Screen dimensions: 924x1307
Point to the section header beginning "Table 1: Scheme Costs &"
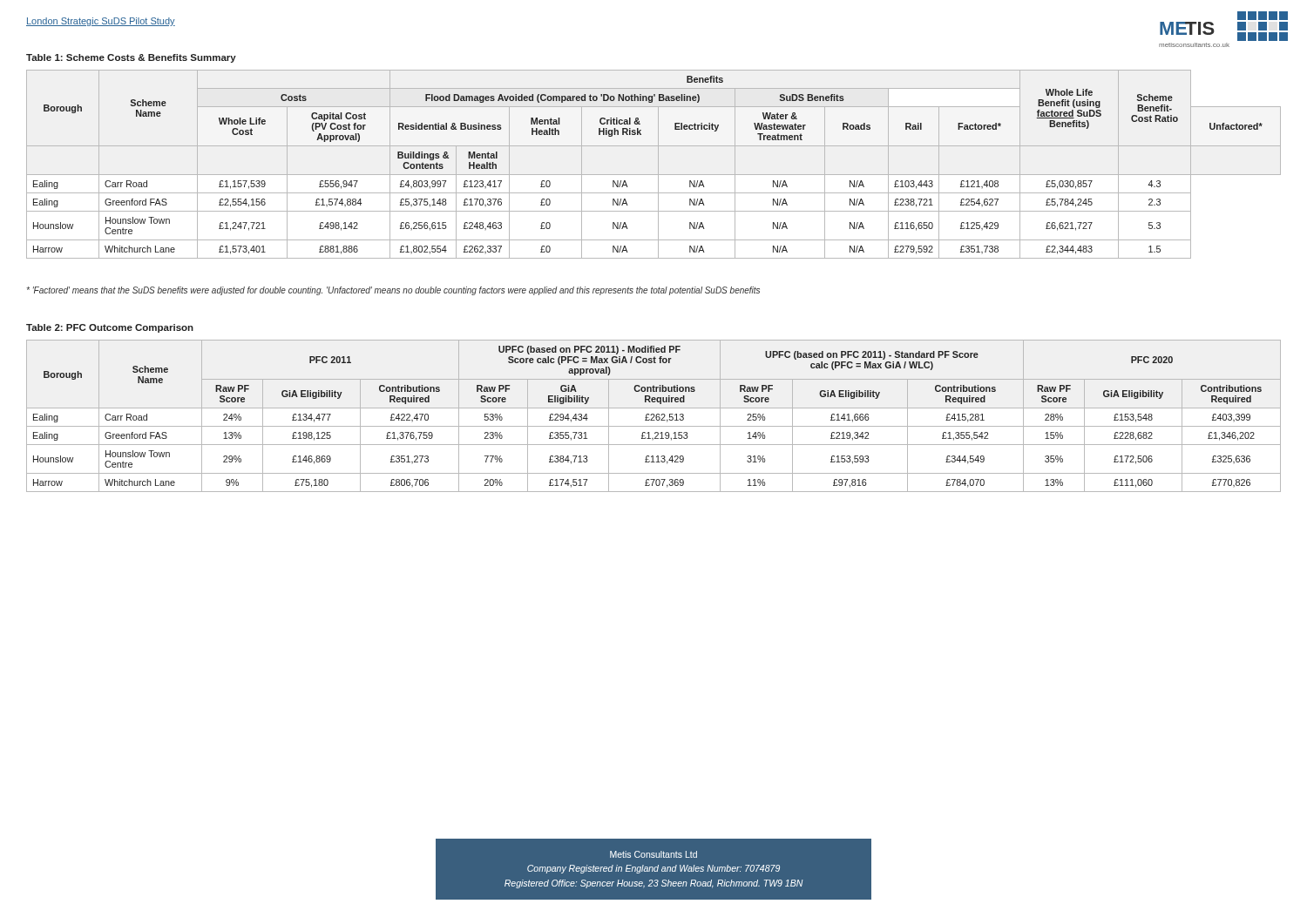pos(131,58)
